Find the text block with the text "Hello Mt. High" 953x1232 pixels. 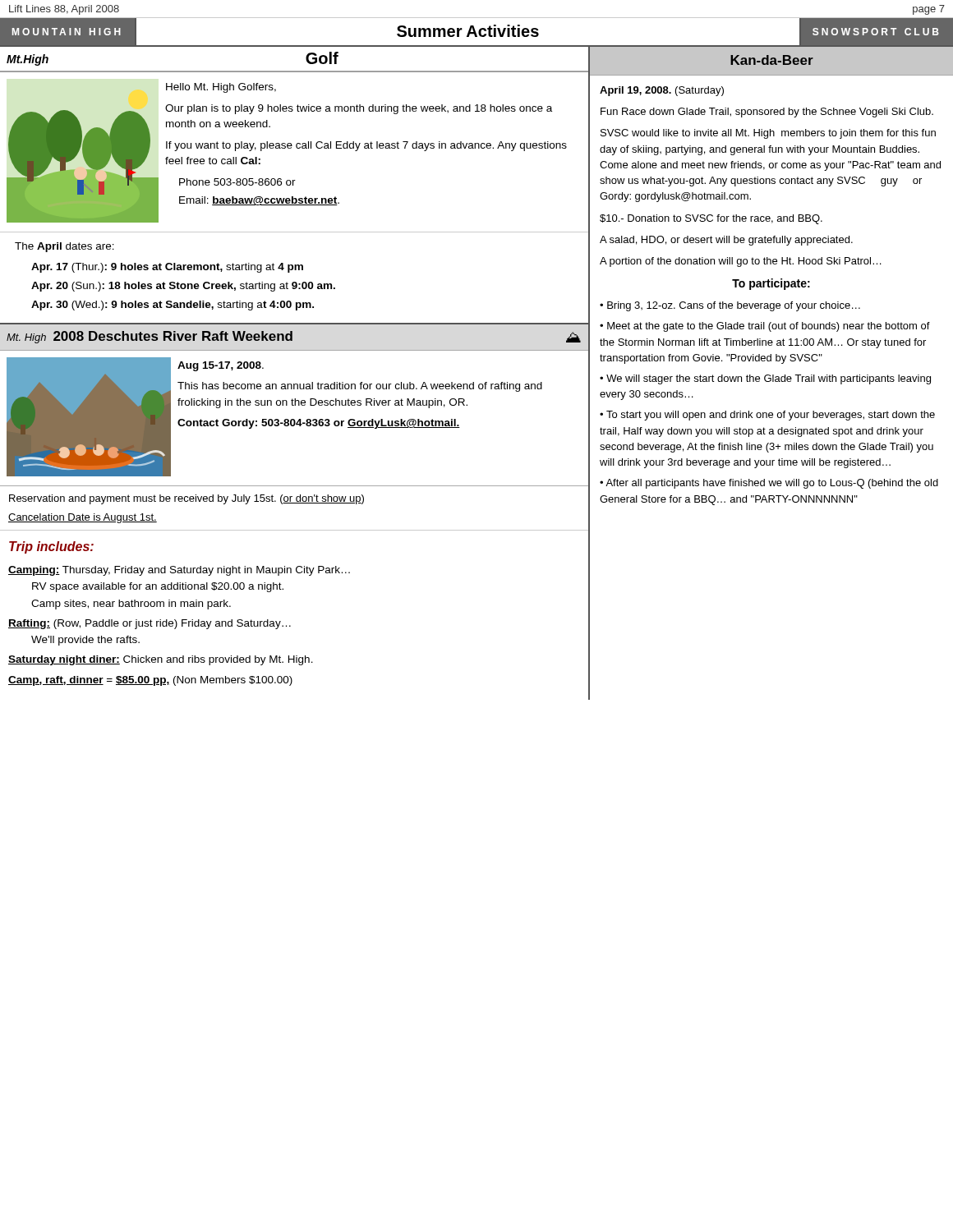373,144
